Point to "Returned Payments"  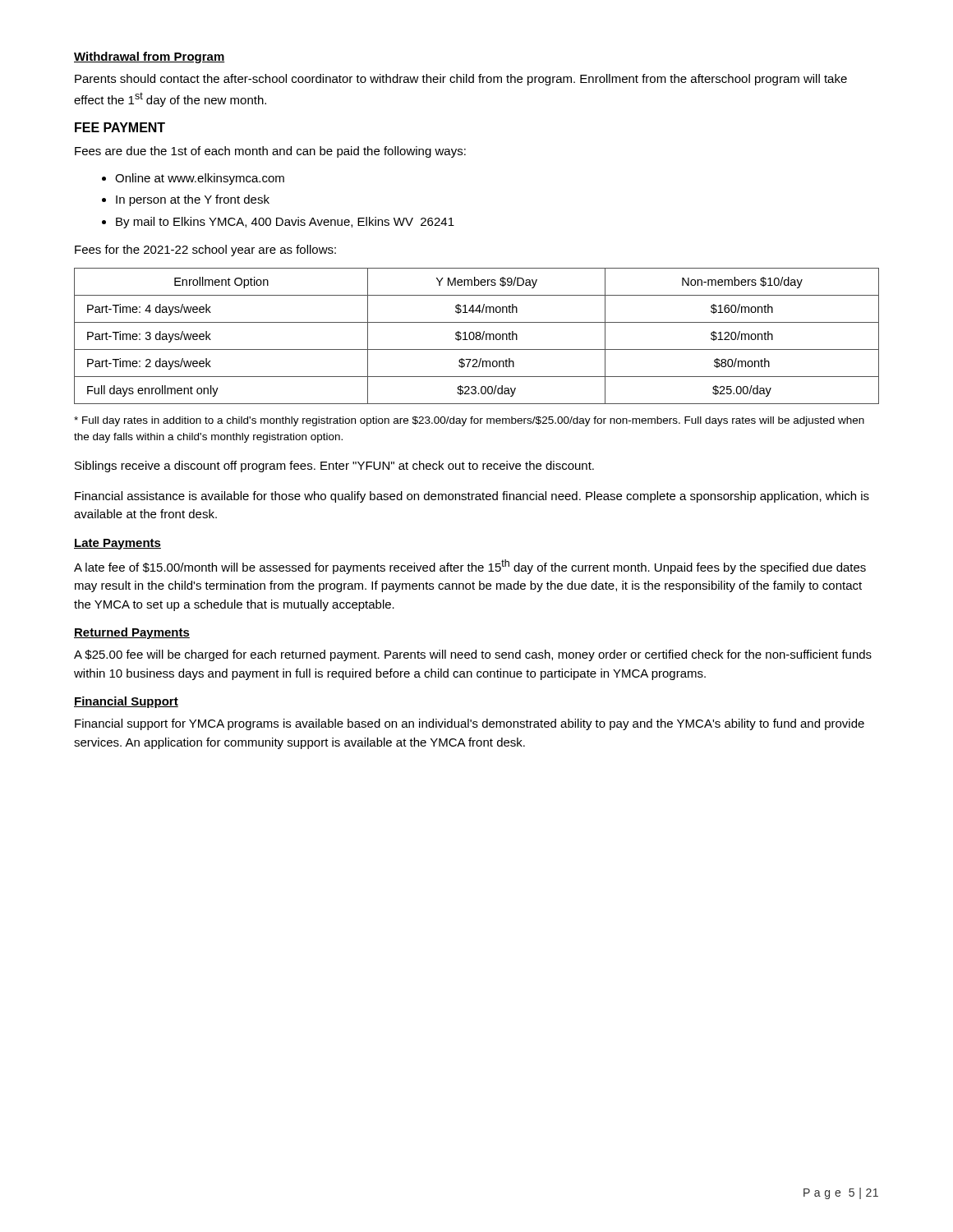[x=132, y=632]
